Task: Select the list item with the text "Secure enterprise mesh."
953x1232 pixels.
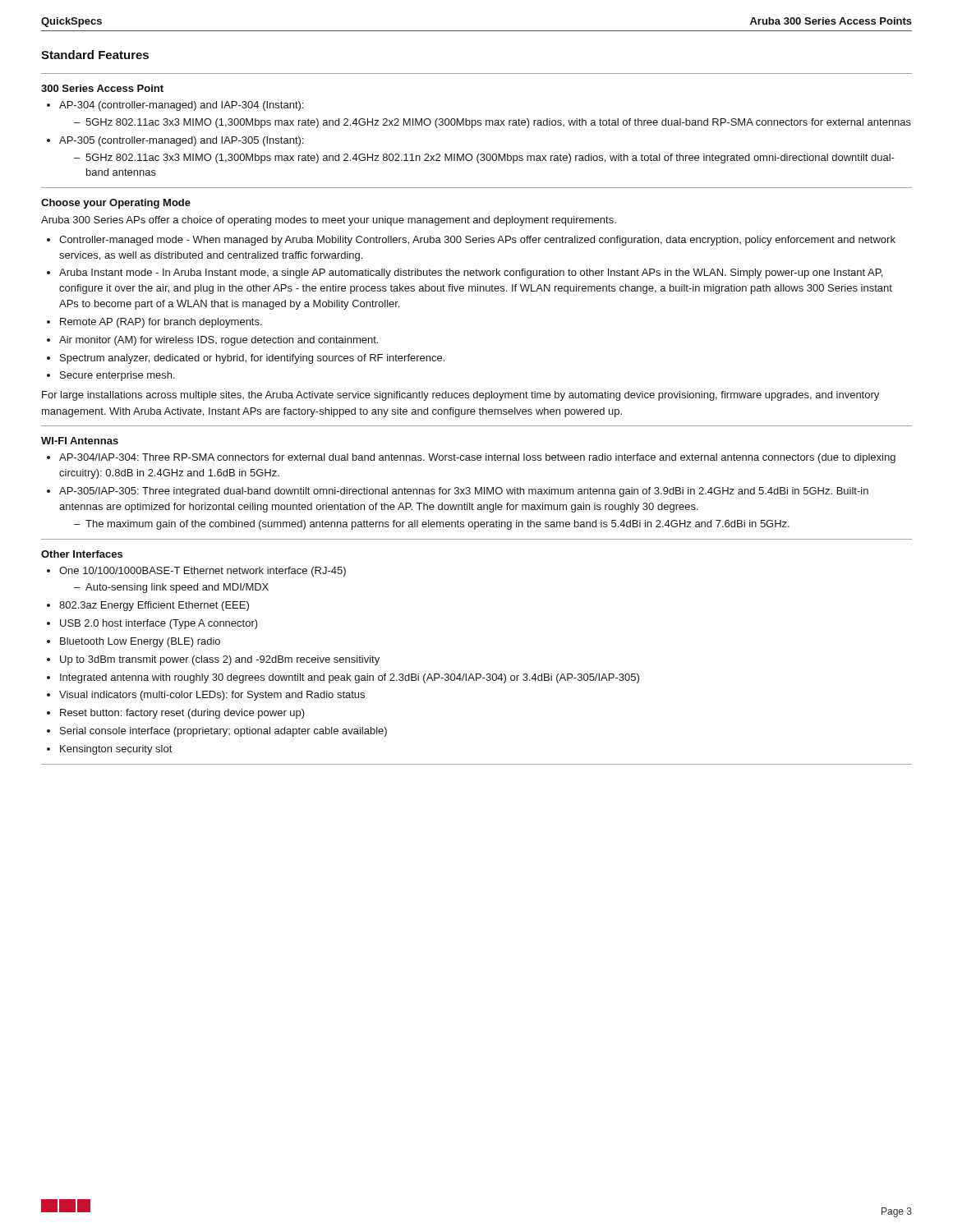Action: (x=117, y=375)
